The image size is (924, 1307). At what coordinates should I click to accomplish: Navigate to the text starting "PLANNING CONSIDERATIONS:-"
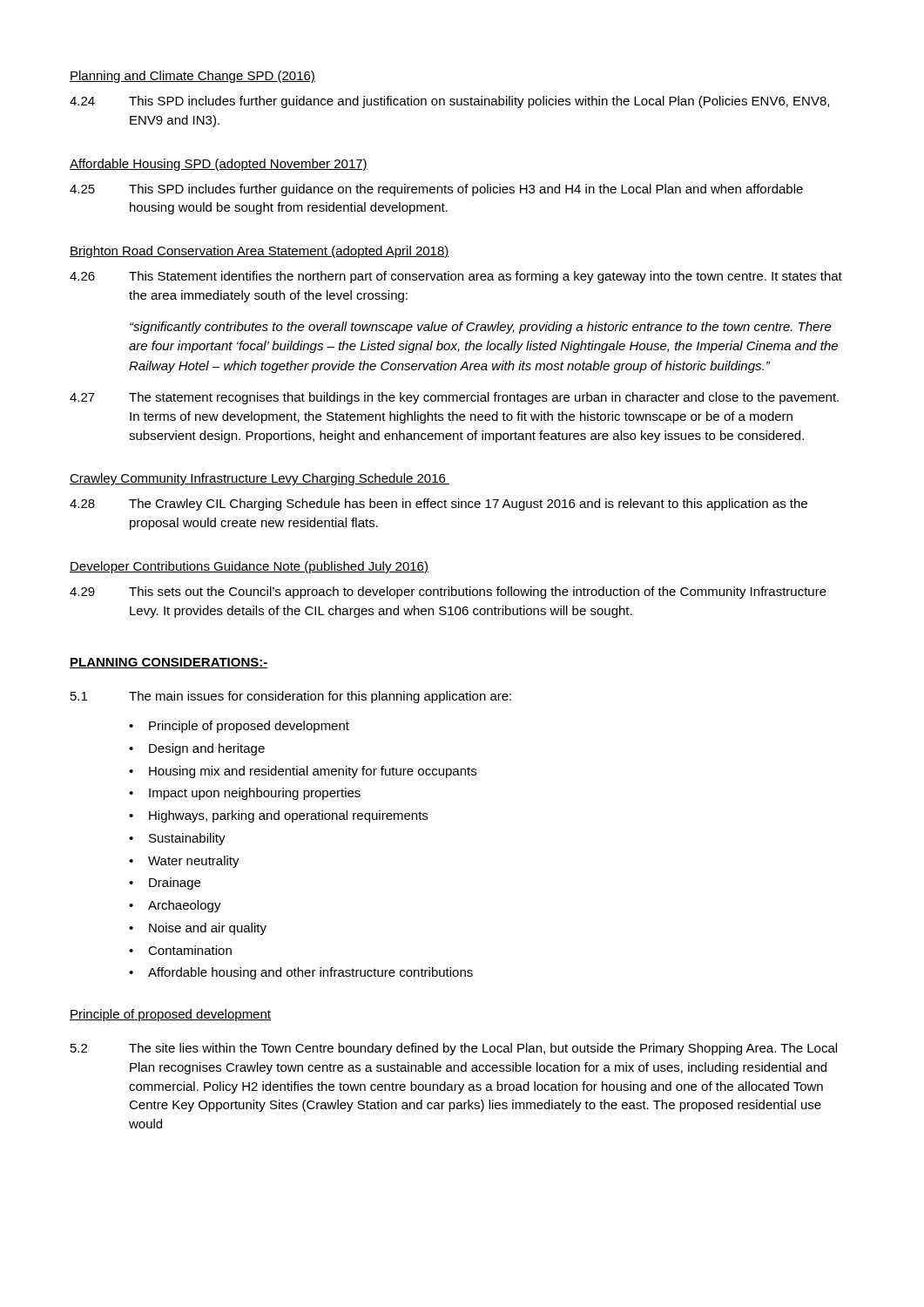(169, 662)
